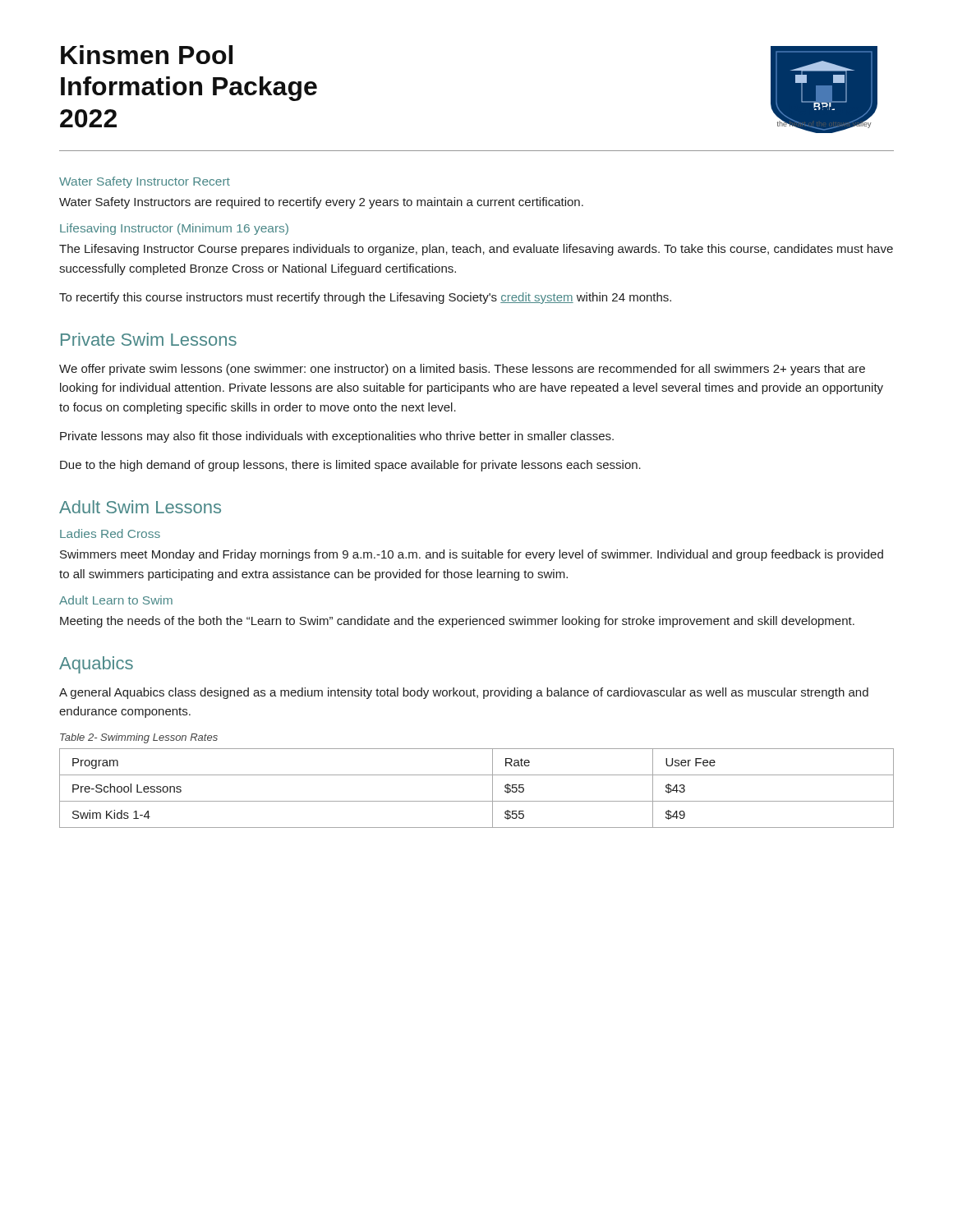The width and height of the screenshot is (953, 1232).
Task: Click on the block starting "Private Swim Lessons"
Action: (x=149, y=339)
